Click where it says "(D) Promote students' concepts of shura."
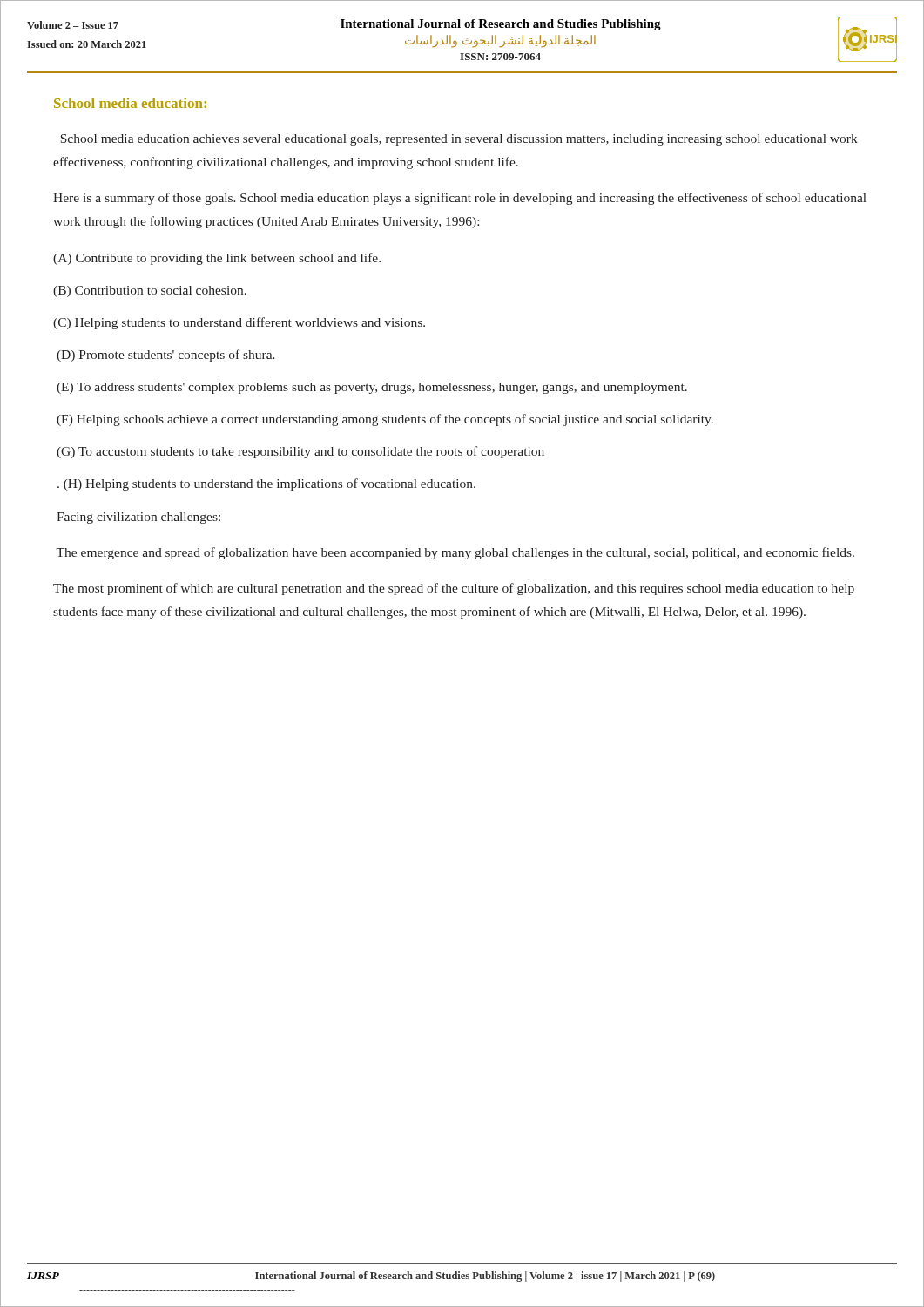 tap(164, 354)
